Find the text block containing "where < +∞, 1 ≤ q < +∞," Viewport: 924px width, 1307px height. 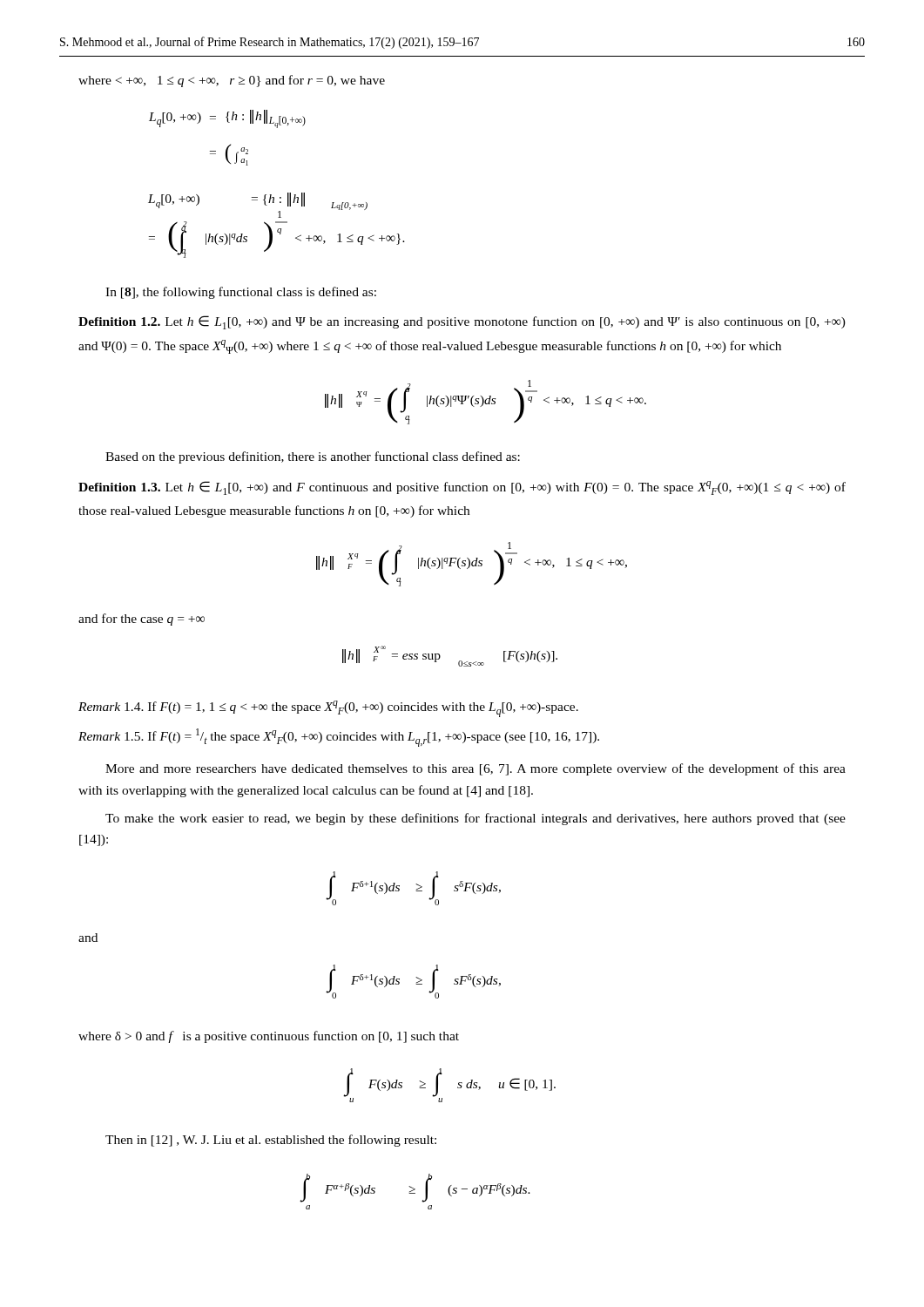[x=232, y=80]
